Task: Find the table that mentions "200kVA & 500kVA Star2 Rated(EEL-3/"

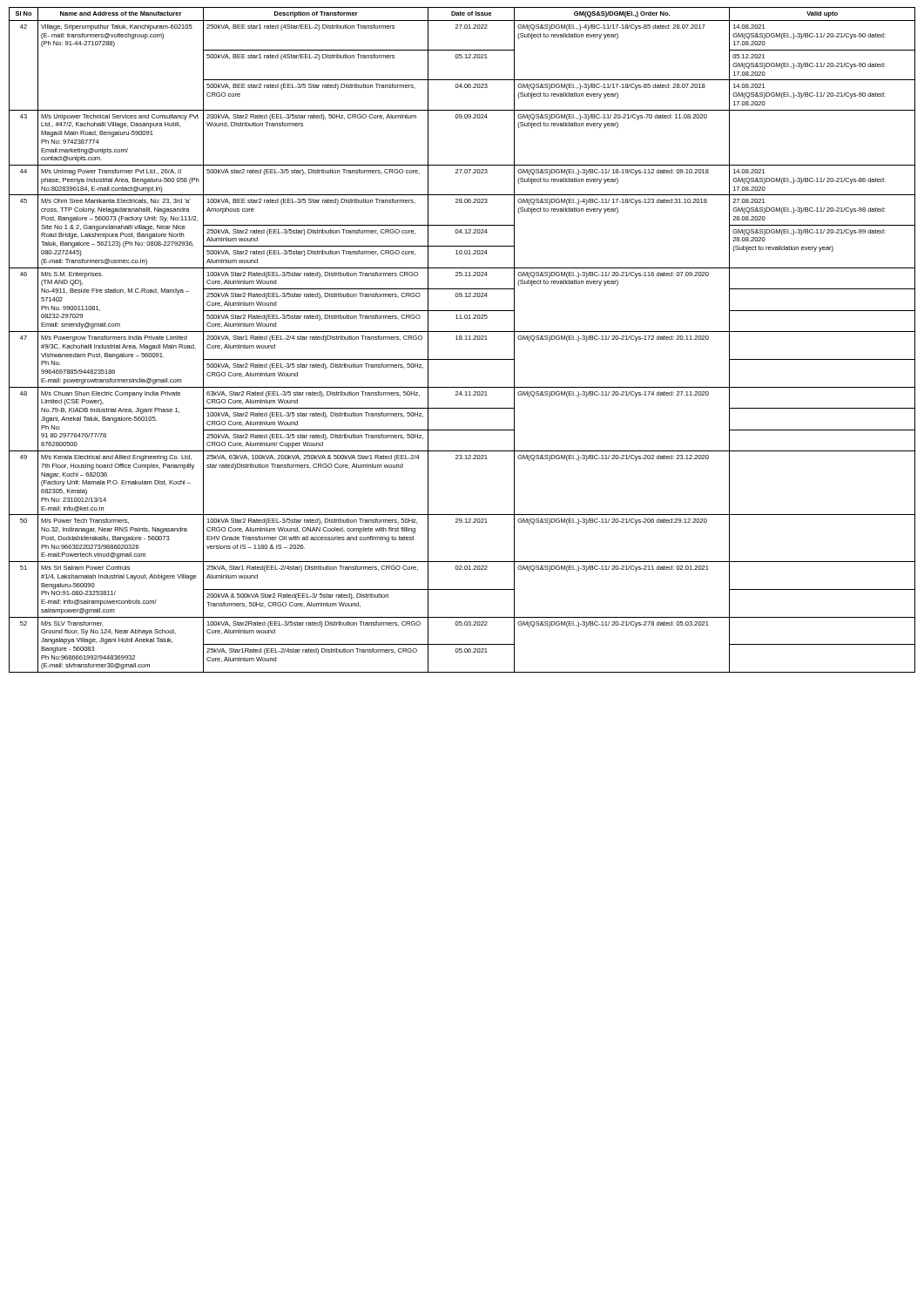Action: [462, 340]
